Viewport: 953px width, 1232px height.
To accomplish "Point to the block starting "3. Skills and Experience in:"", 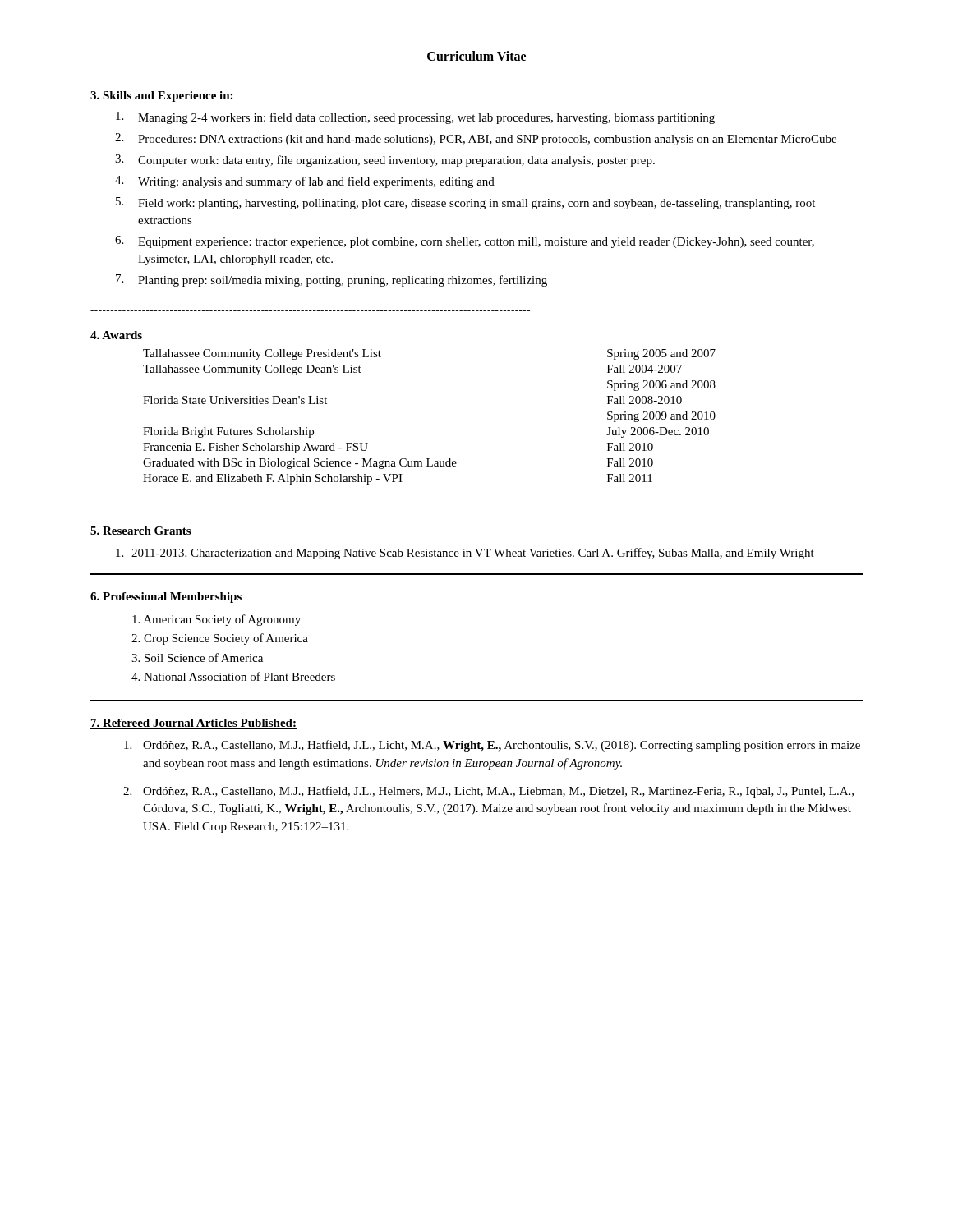I will tap(162, 95).
